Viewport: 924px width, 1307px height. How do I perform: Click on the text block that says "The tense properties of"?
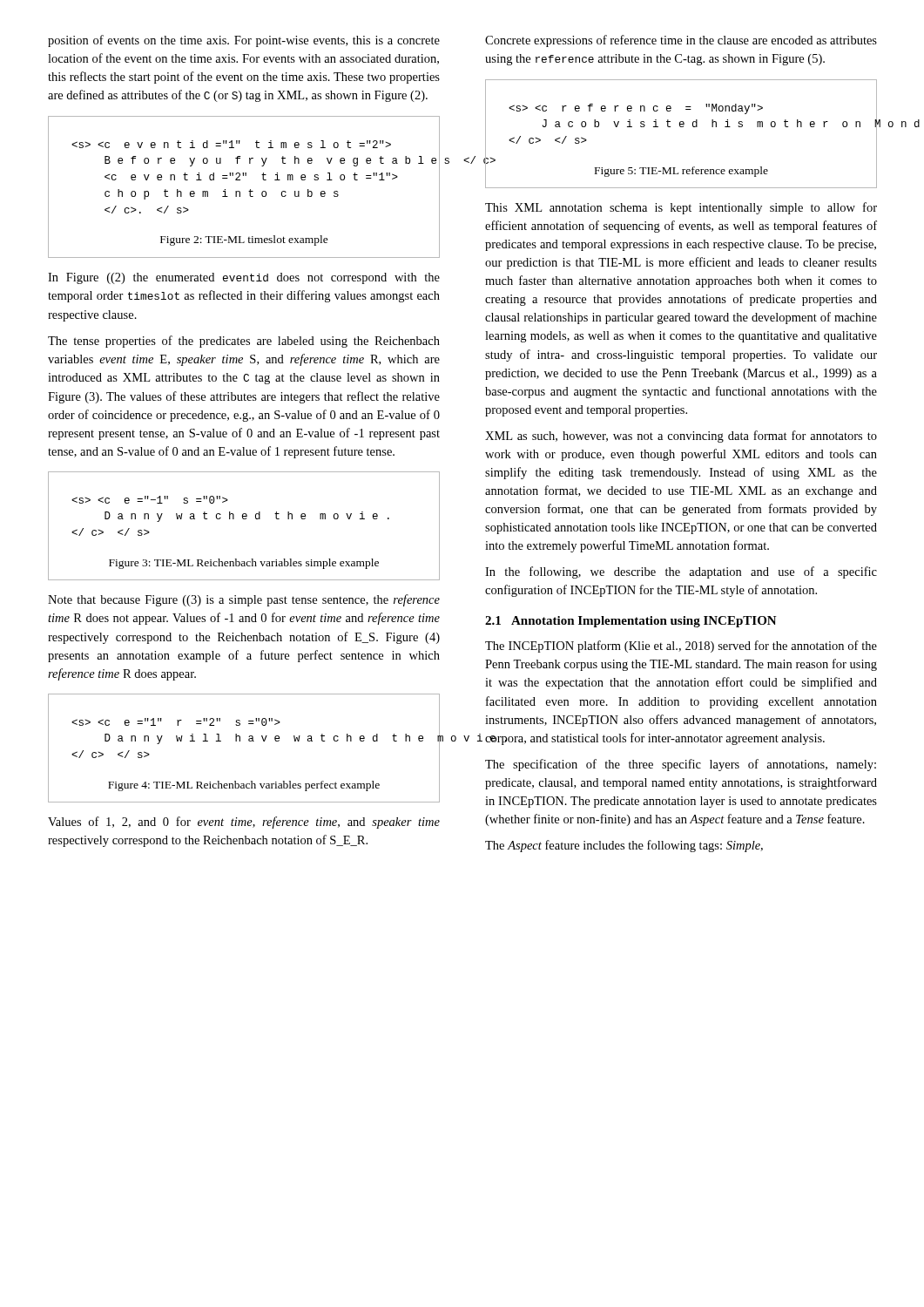click(x=244, y=396)
